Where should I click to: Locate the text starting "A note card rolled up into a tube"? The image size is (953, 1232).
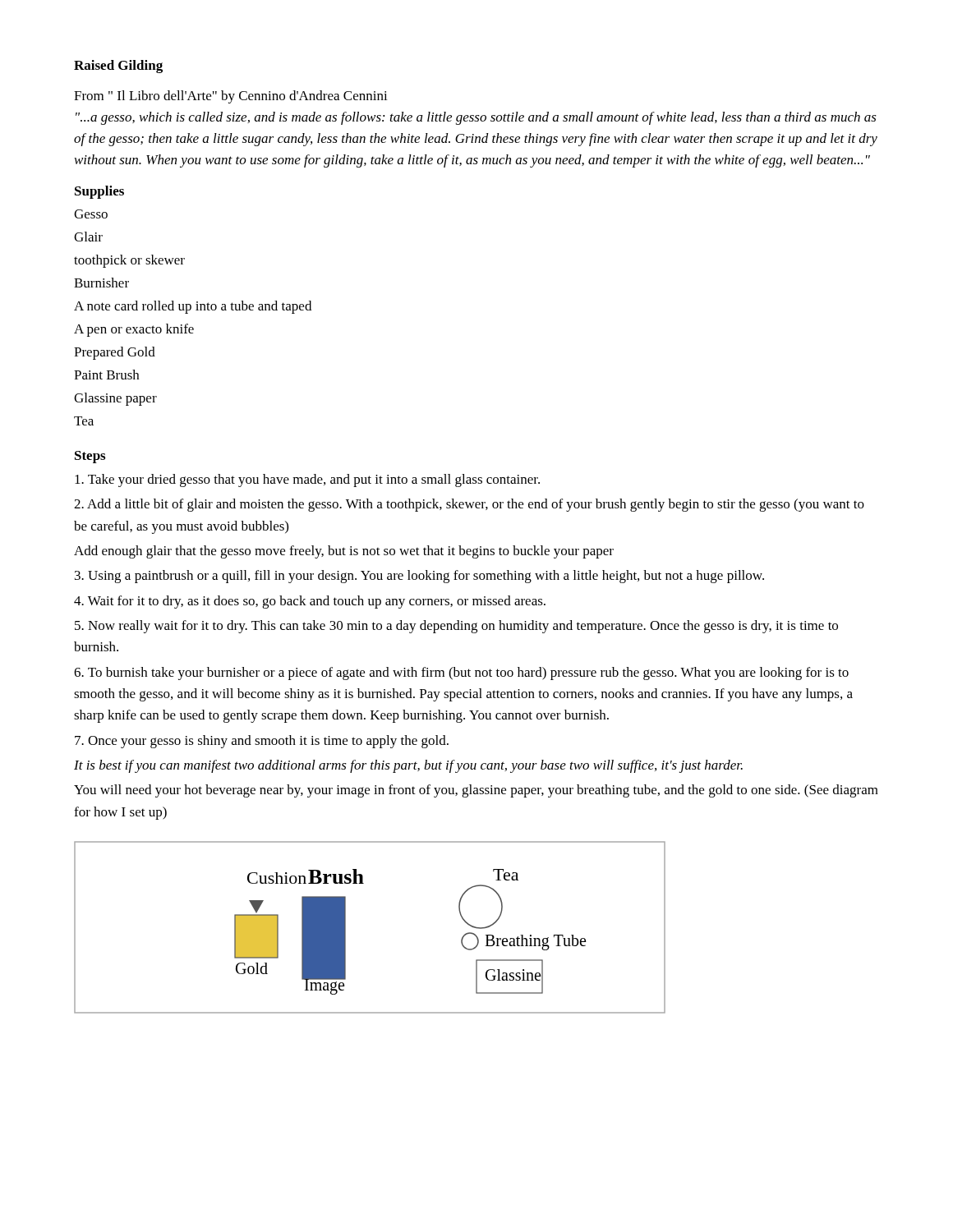point(193,306)
